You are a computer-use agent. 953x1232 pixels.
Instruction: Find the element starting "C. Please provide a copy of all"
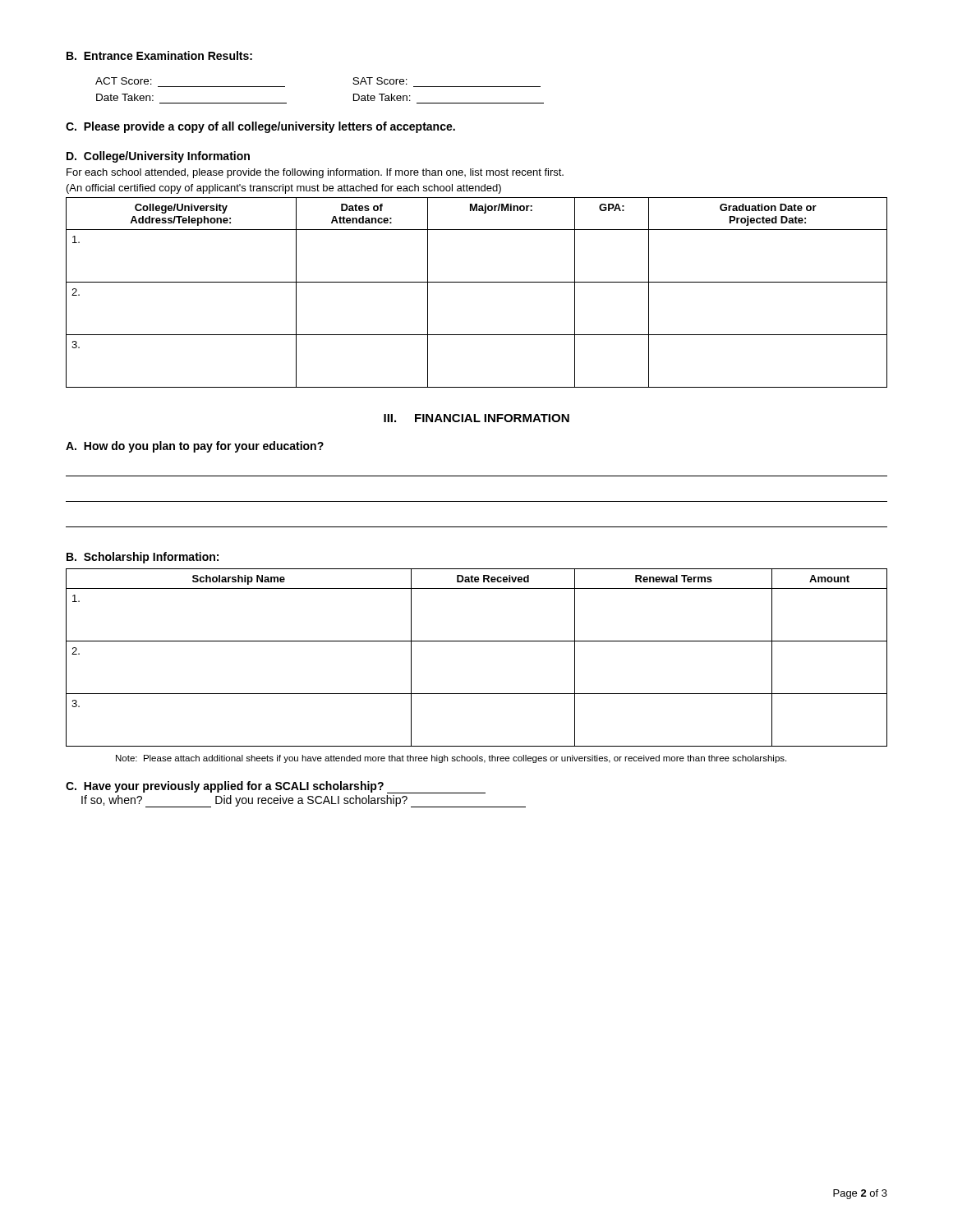pos(261,126)
